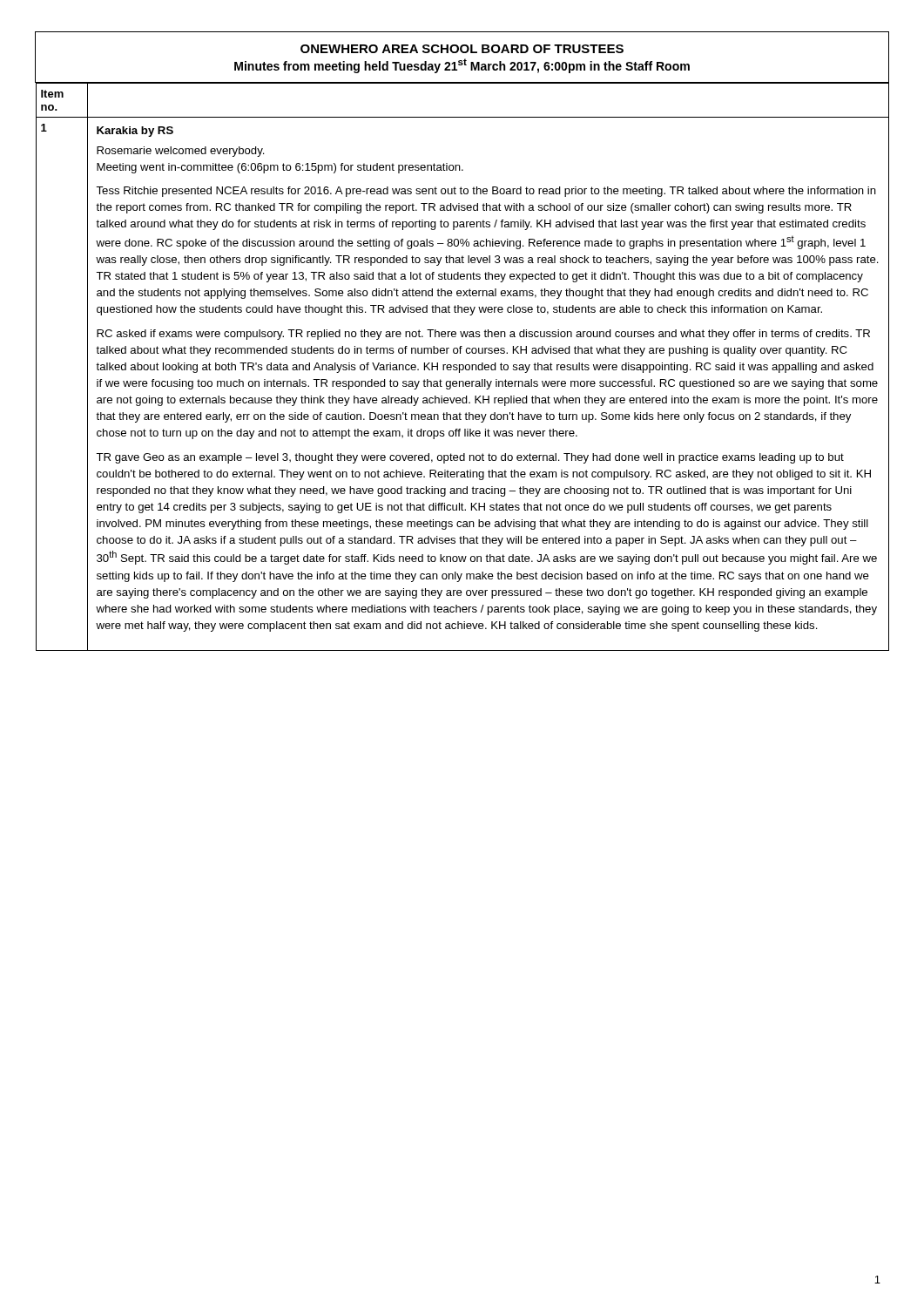The image size is (924, 1307).
Task: Find the table that mentions "Itemno. 1 Karakia by RS"
Action: coord(462,366)
